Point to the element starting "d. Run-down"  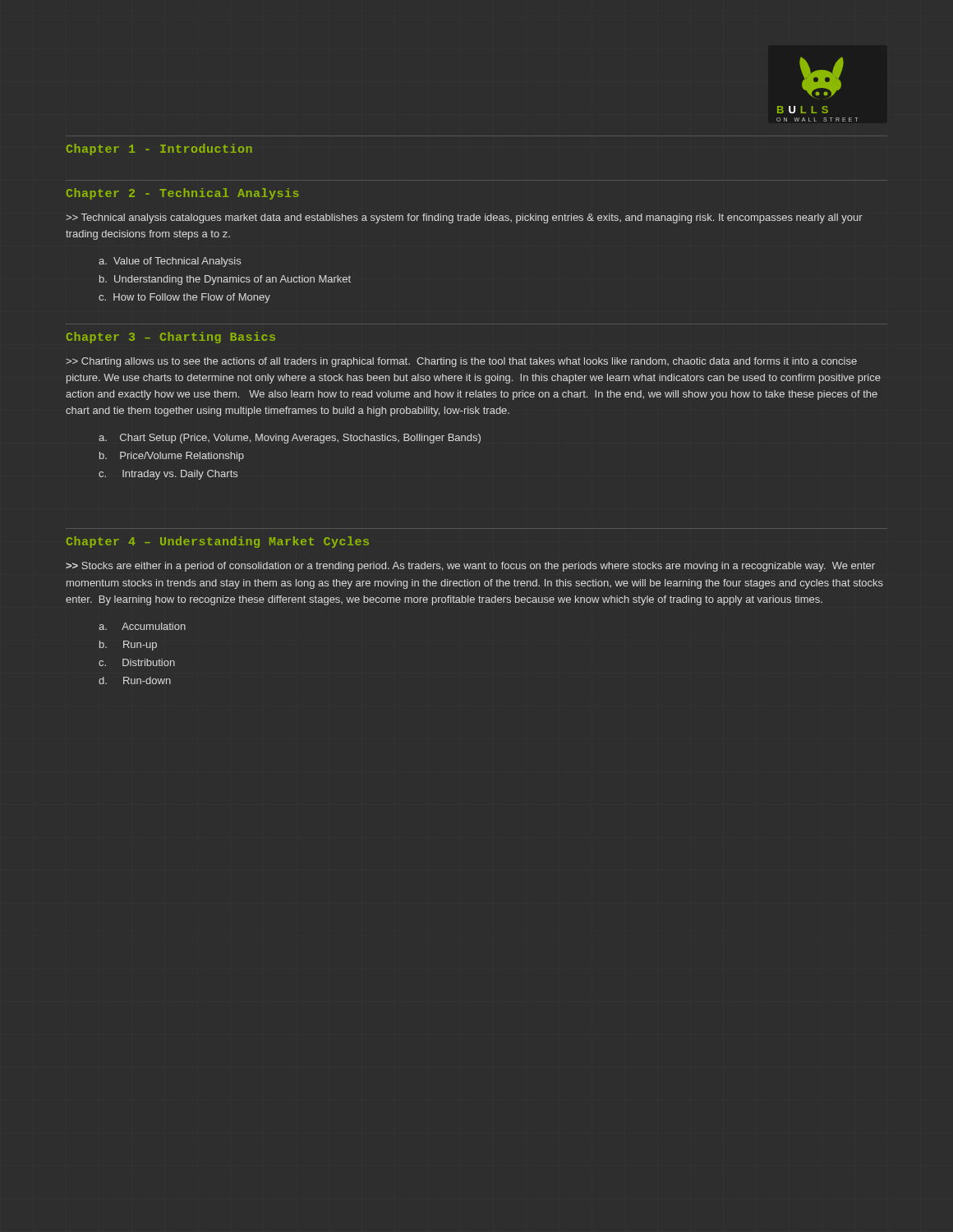(135, 681)
